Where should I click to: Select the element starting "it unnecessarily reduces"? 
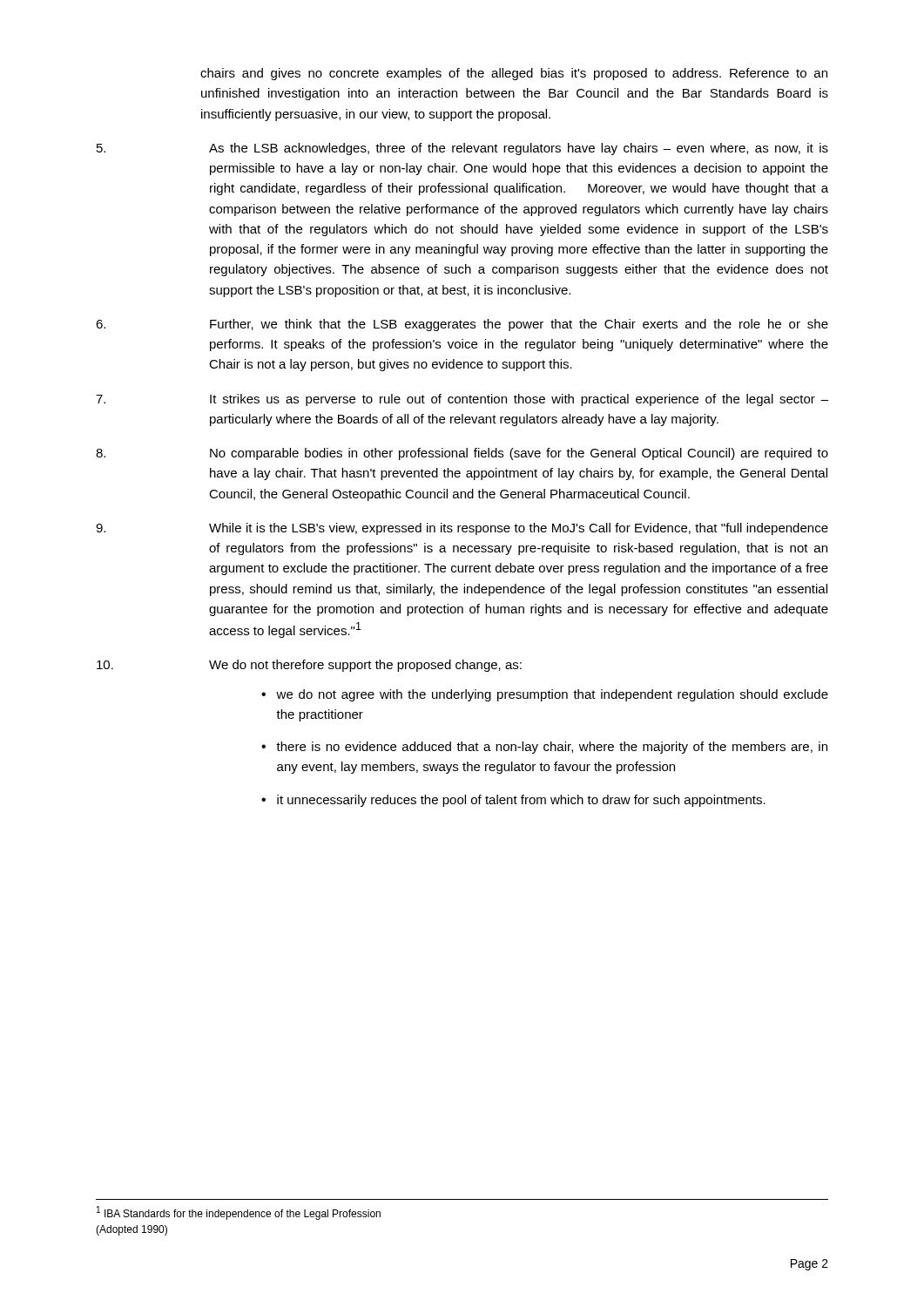[521, 799]
